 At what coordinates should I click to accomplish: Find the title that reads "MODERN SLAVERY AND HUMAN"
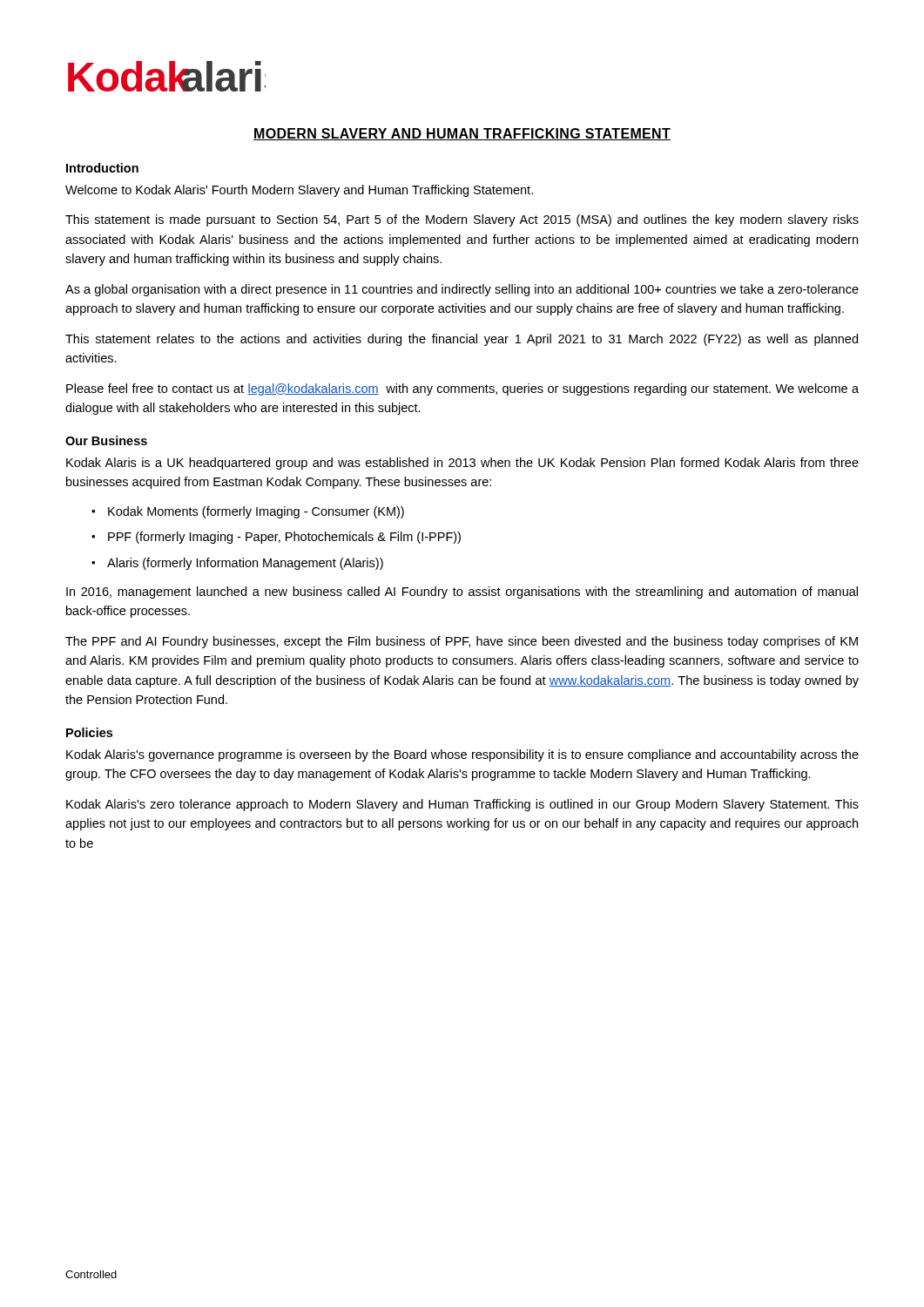[462, 134]
